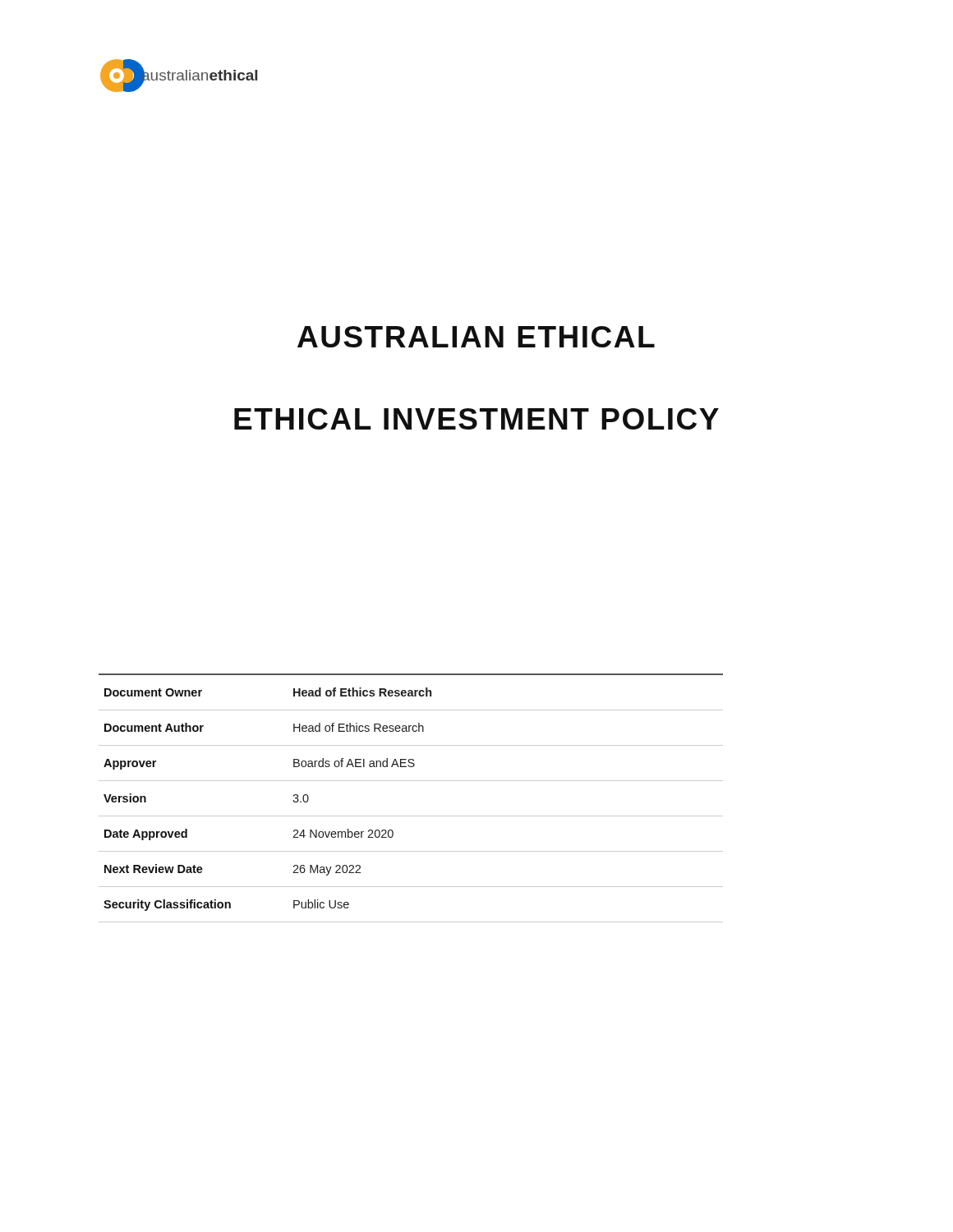
Task: Point to "ETHICAL INVESTMENT POLICY"
Action: coord(476,420)
